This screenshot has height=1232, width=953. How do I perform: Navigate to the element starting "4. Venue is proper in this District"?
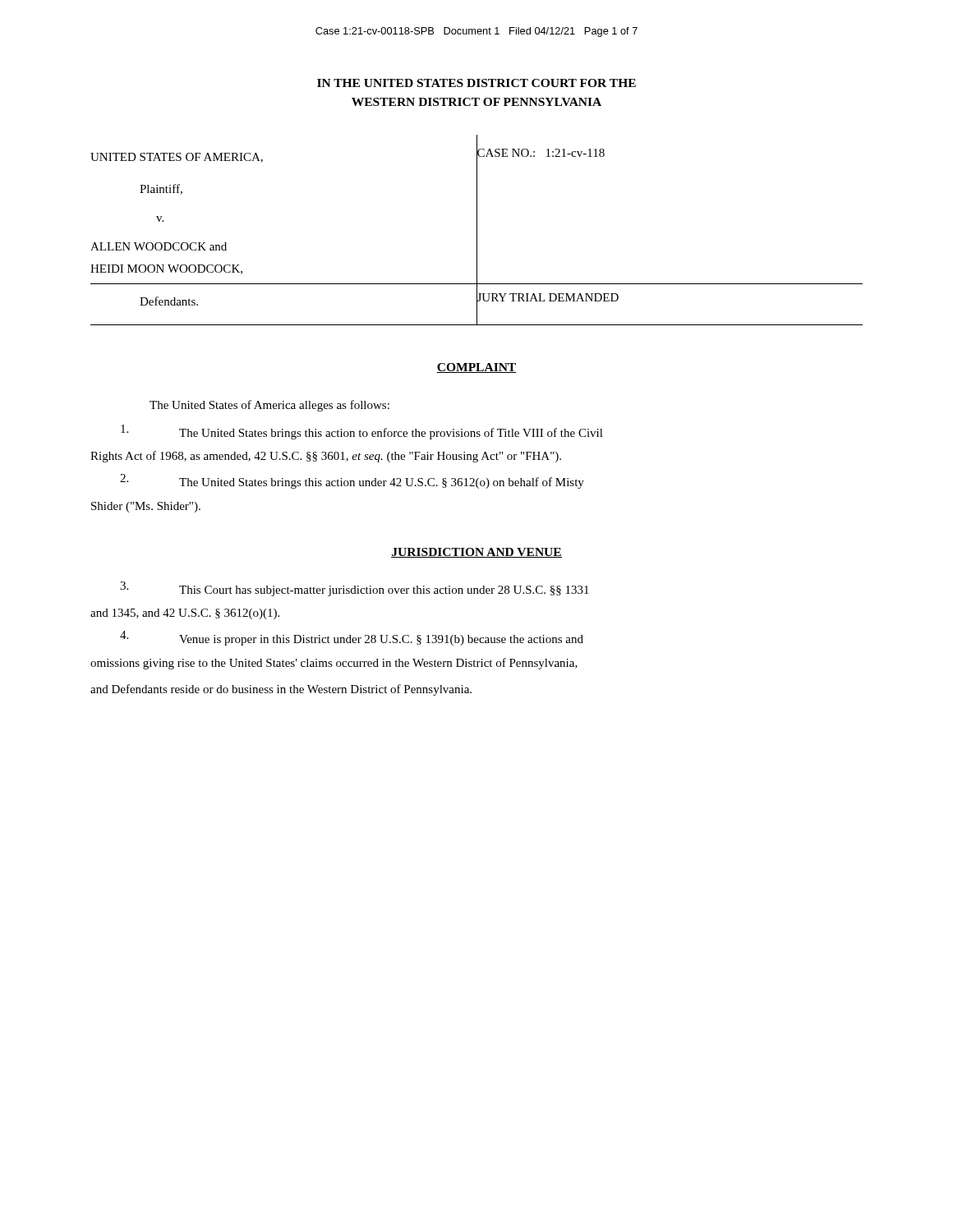(x=476, y=664)
